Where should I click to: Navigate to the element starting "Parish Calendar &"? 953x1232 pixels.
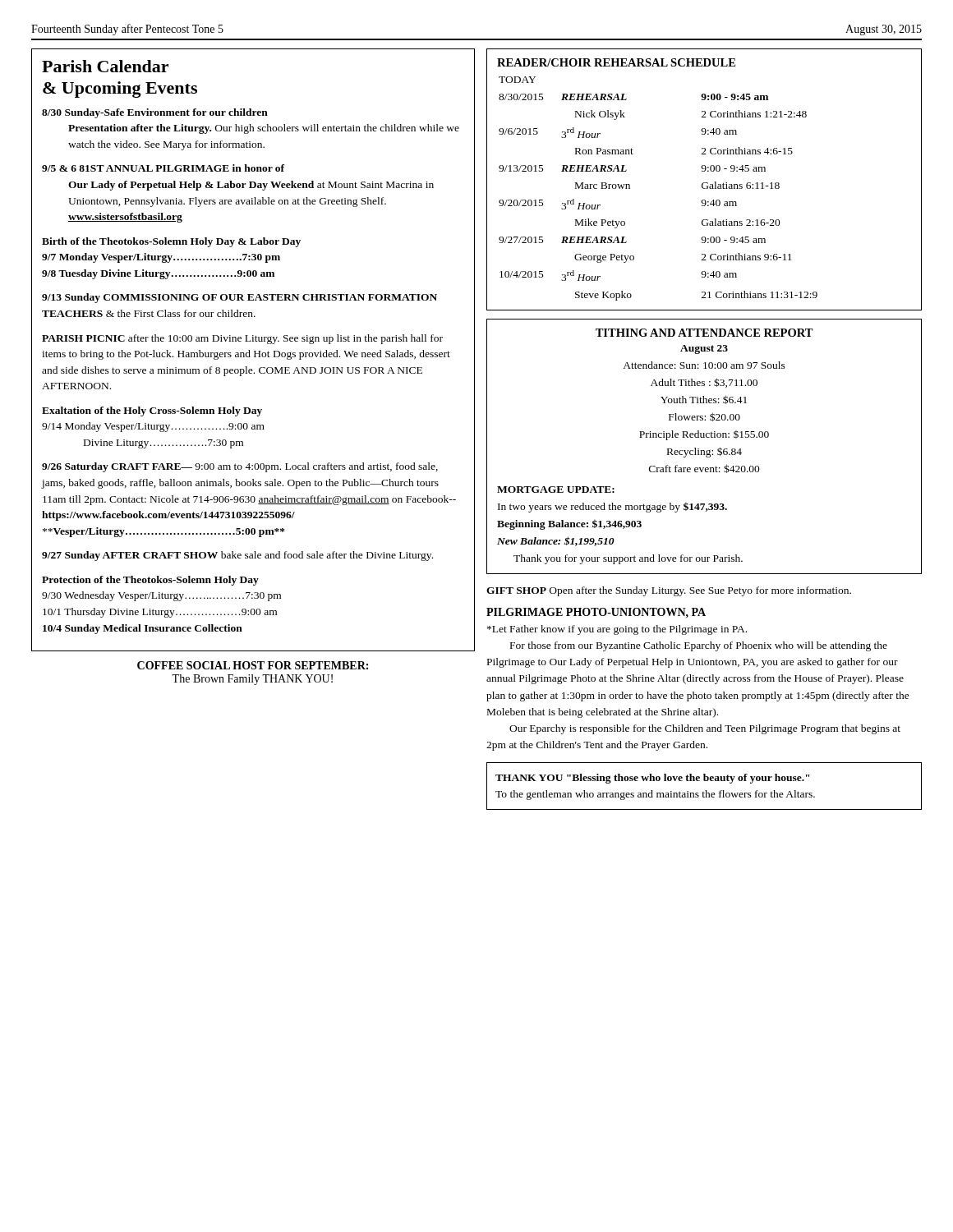tap(105, 66)
